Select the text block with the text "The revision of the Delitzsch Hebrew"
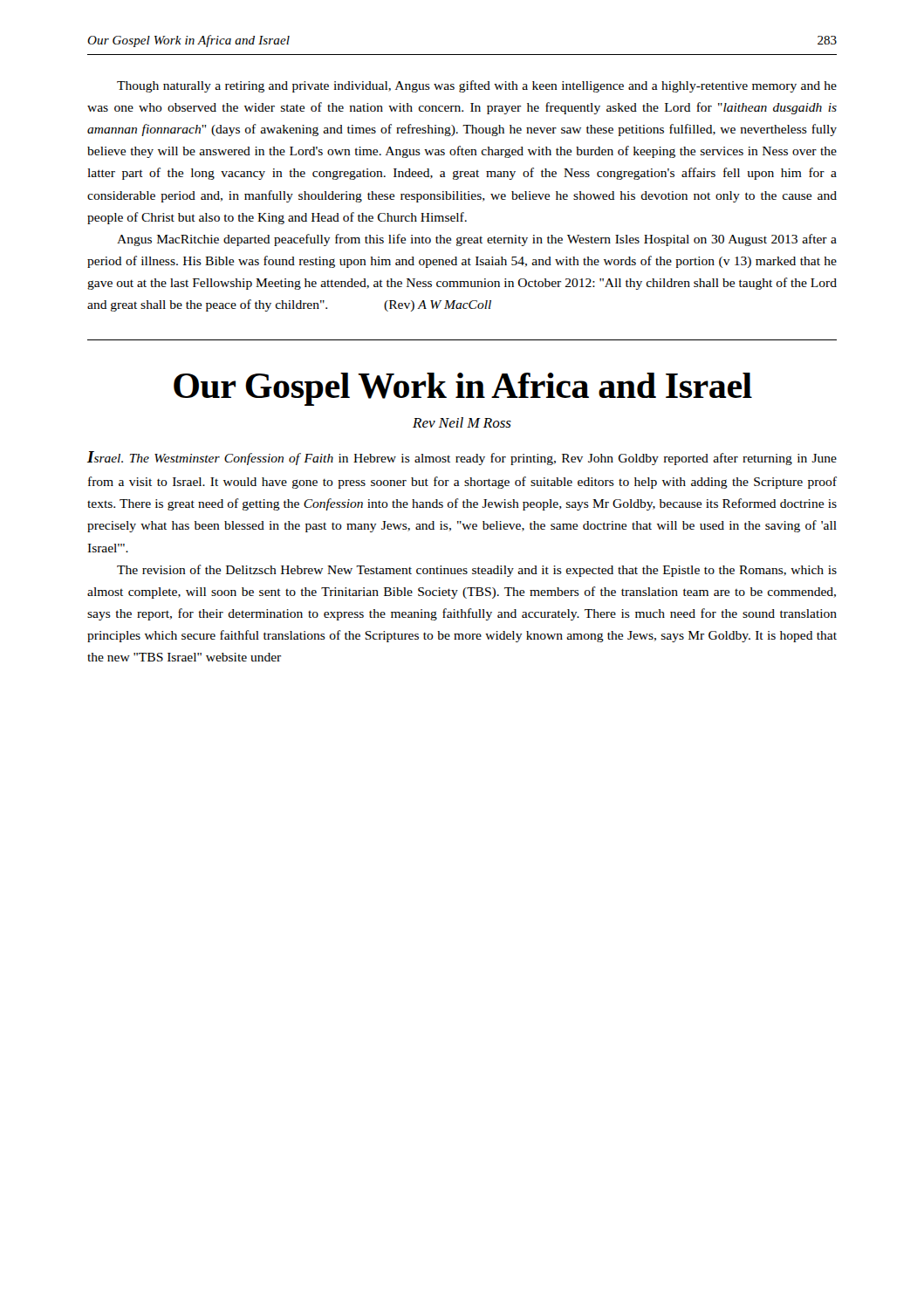This screenshot has width=924, height=1309. (462, 613)
